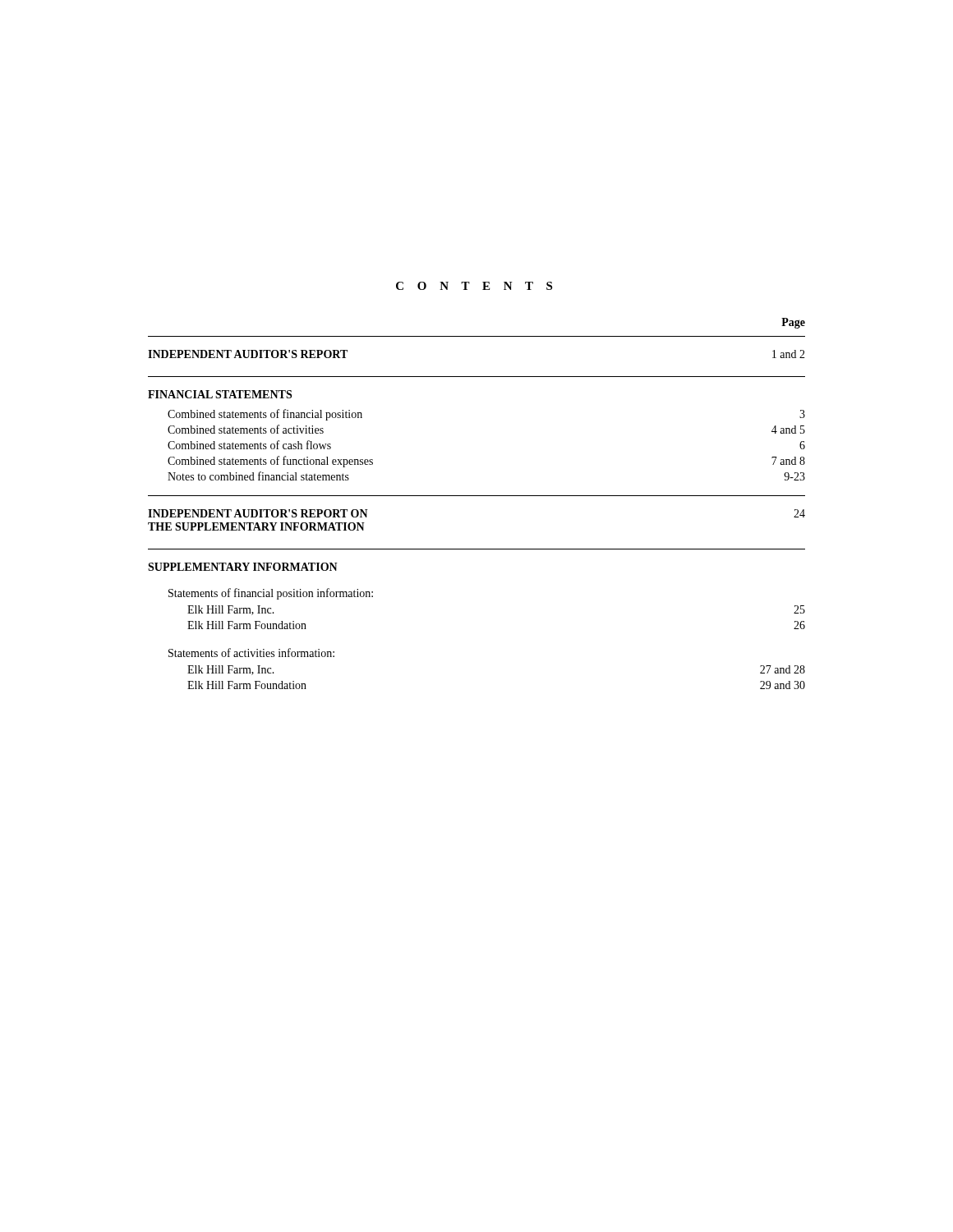Find the list item containing "Elk Hill Farm, Inc. 27 and 28"

(x=232, y=670)
